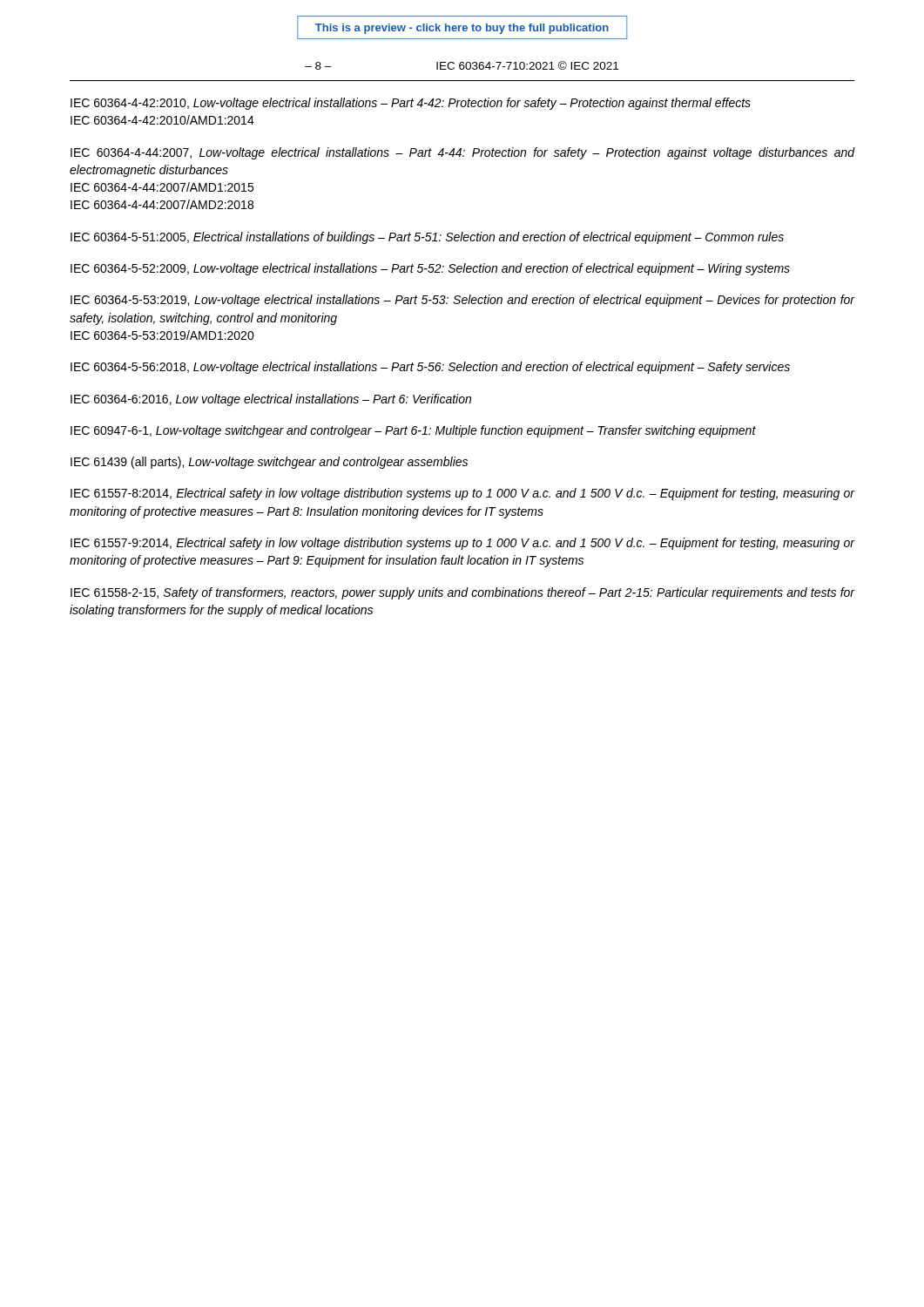Click the passage that begins "IEC 60364-4-44:2007, Low-voltage electrical installations"

coord(463,153)
